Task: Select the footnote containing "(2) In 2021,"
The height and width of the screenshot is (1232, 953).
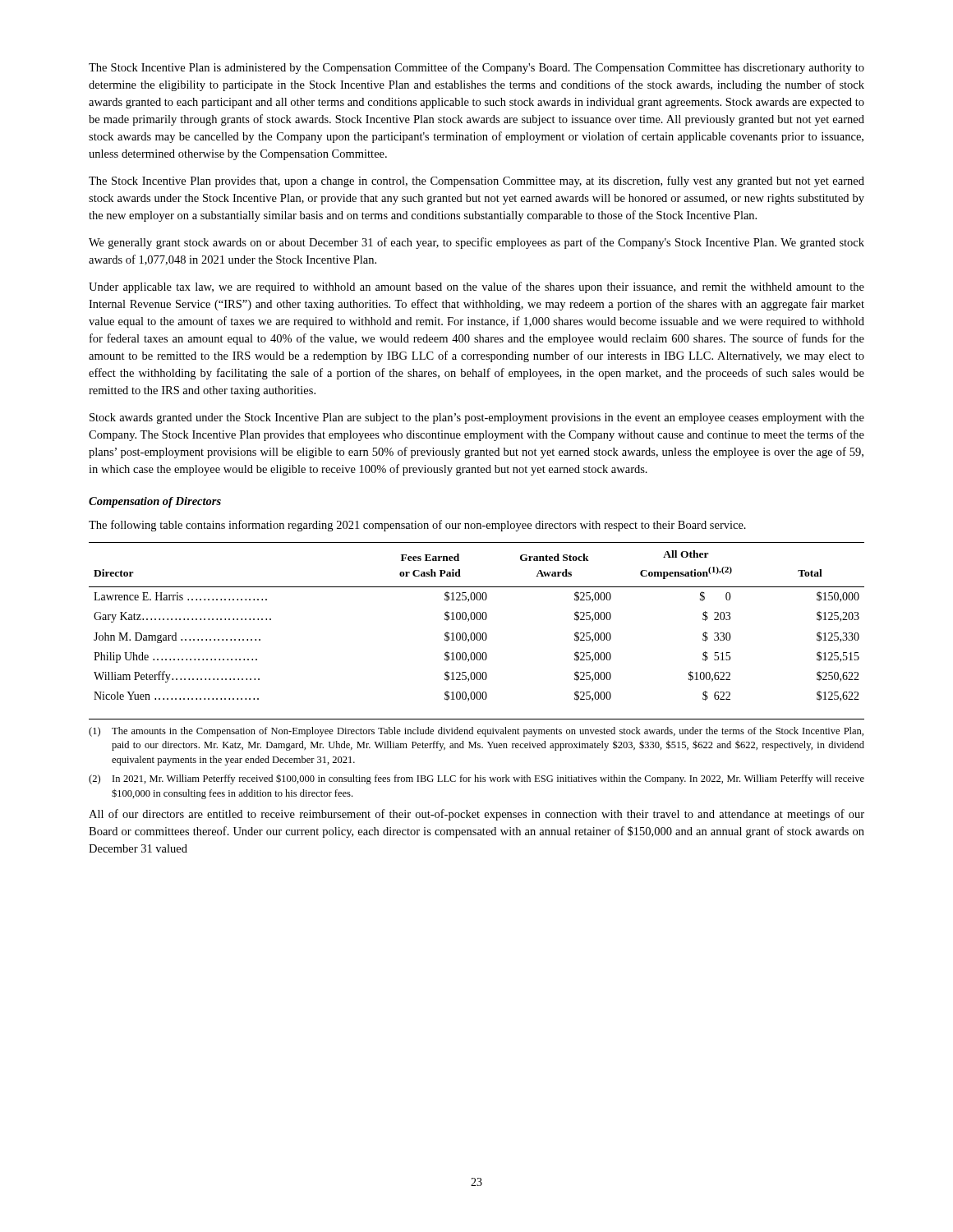Action: point(476,787)
